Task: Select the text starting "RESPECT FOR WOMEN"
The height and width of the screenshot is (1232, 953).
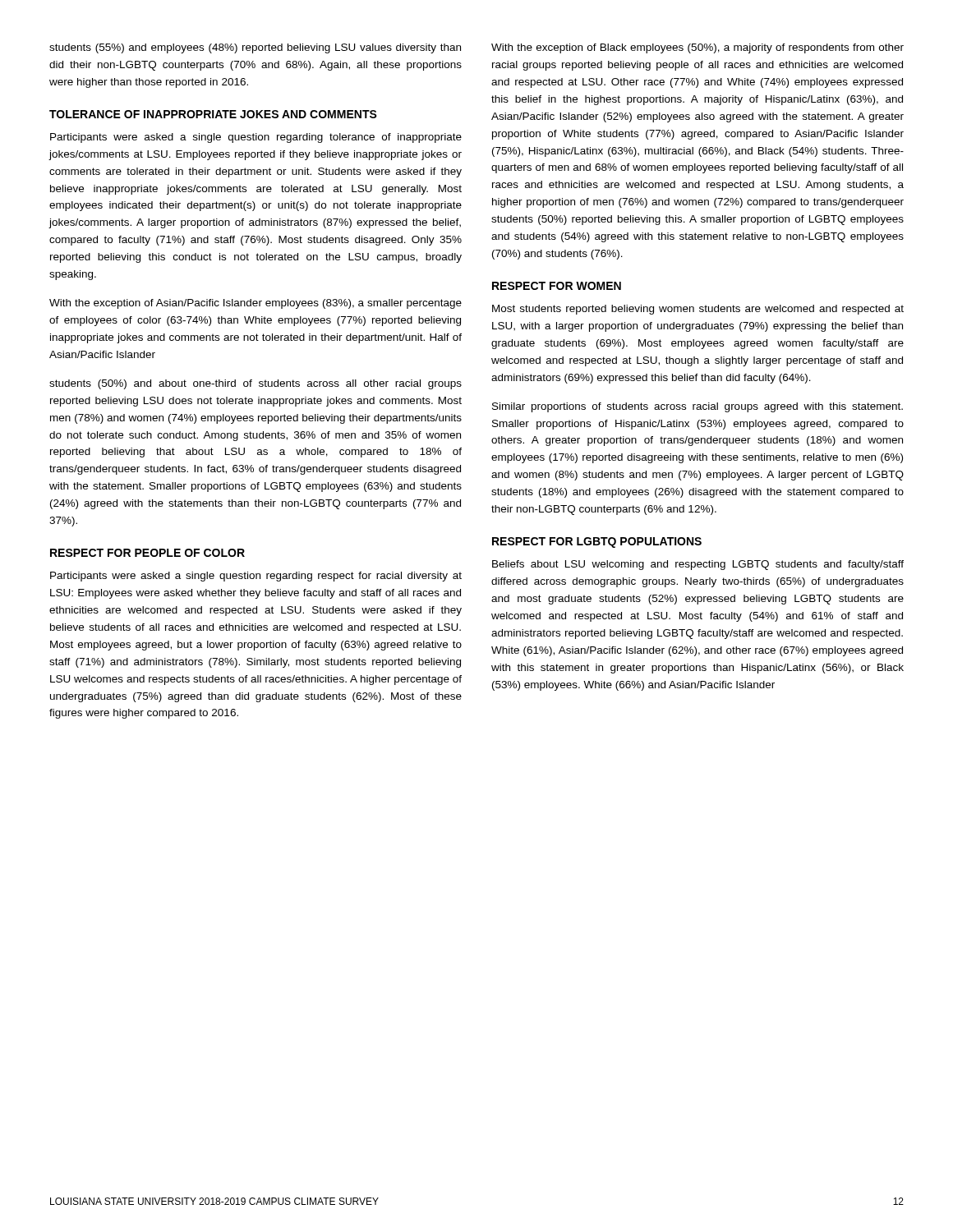Action: [x=556, y=286]
